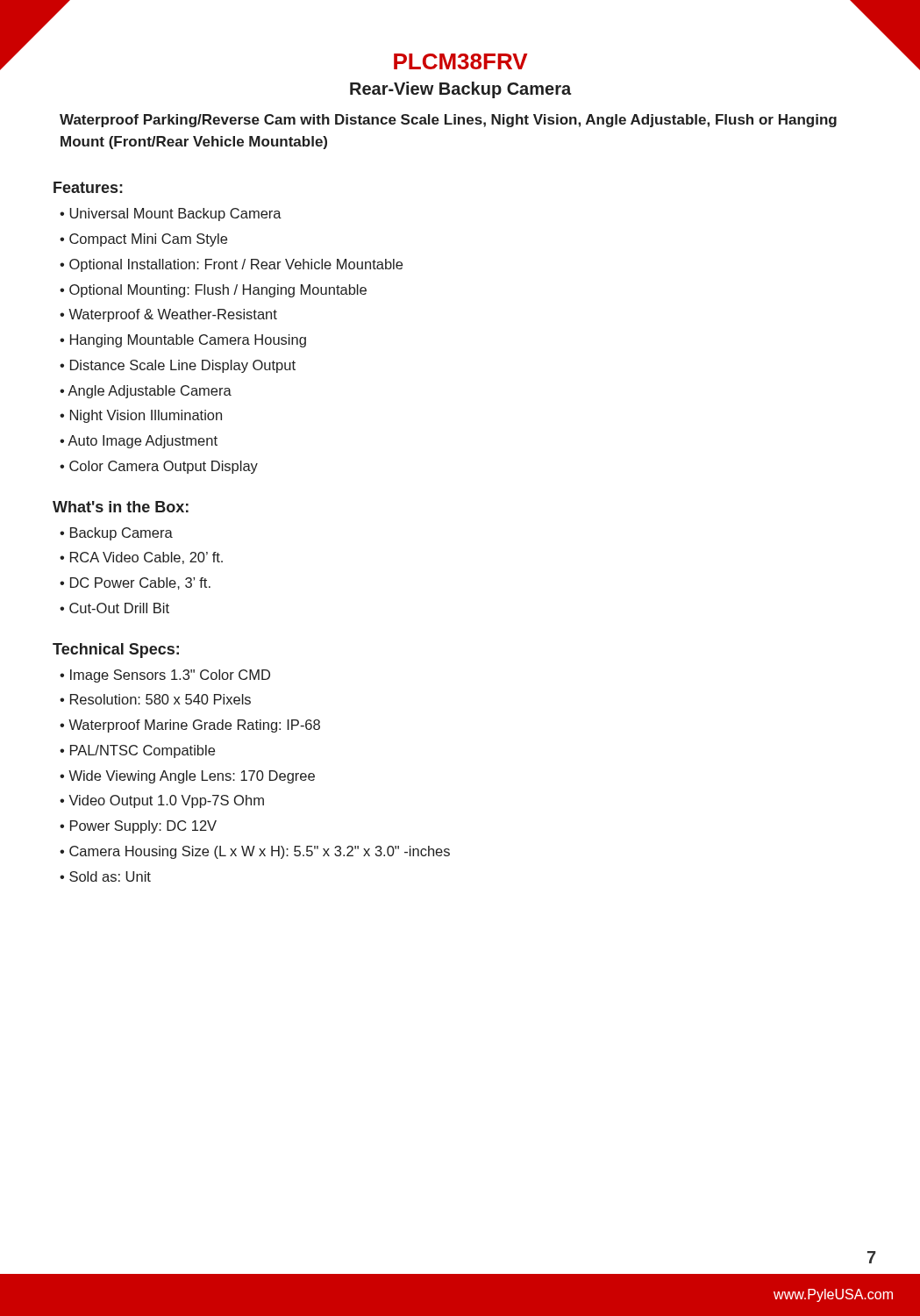Viewport: 920px width, 1316px height.
Task: Click where it says "Image Sensors 1.3" Color CMD"
Action: point(170,674)
